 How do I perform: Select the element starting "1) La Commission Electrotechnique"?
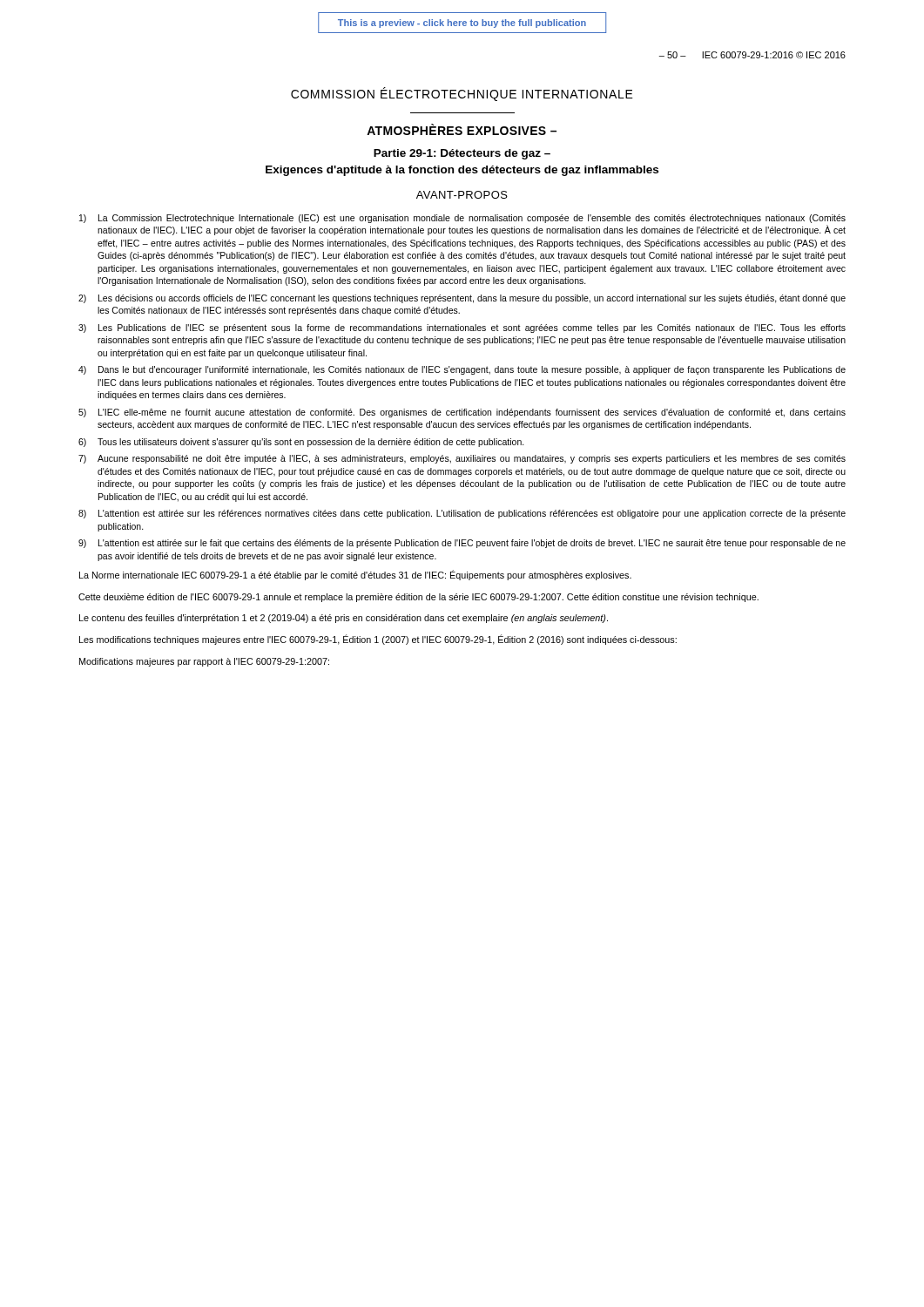pos(462,250)
